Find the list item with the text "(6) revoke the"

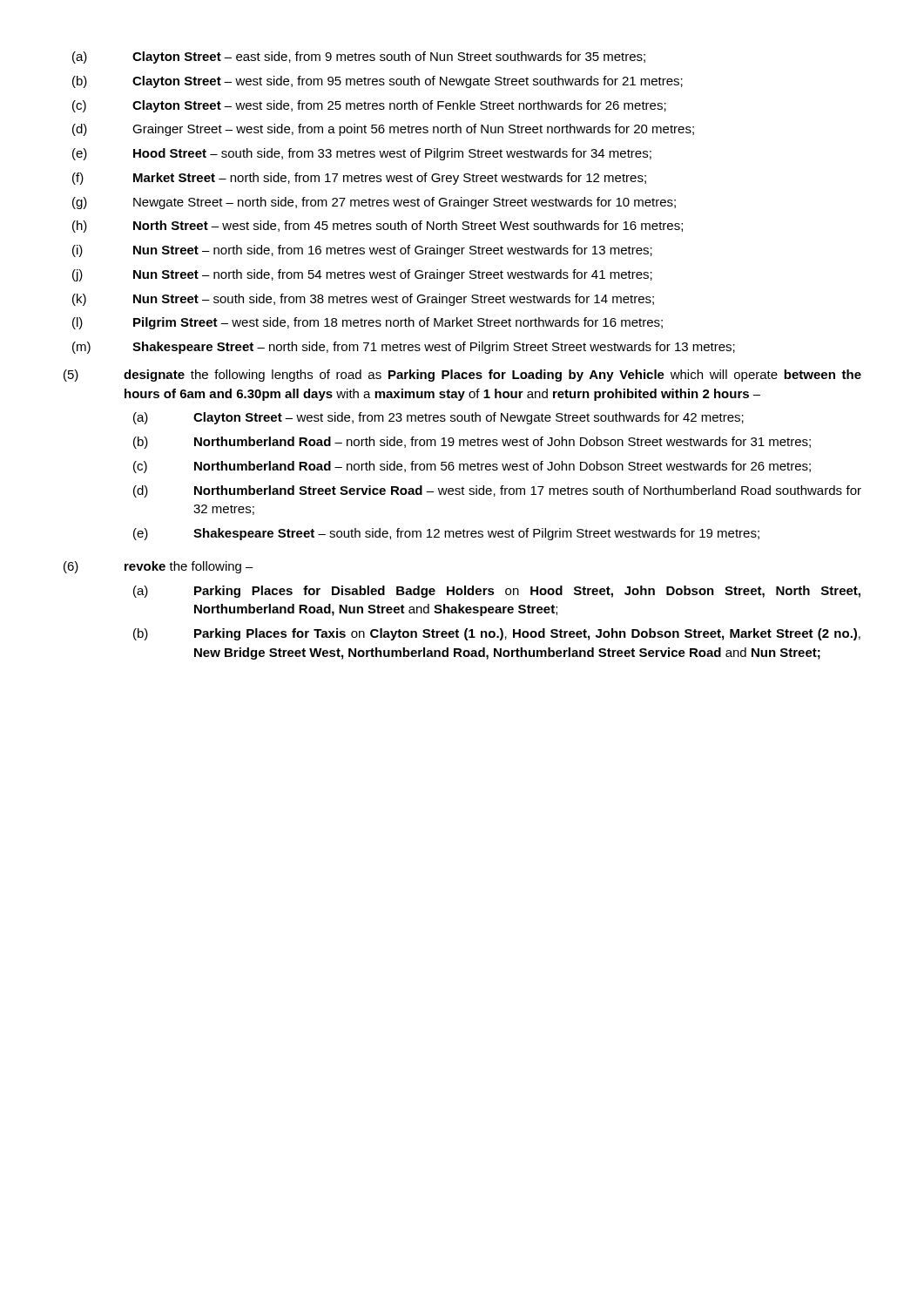click(x=462, y=612)
